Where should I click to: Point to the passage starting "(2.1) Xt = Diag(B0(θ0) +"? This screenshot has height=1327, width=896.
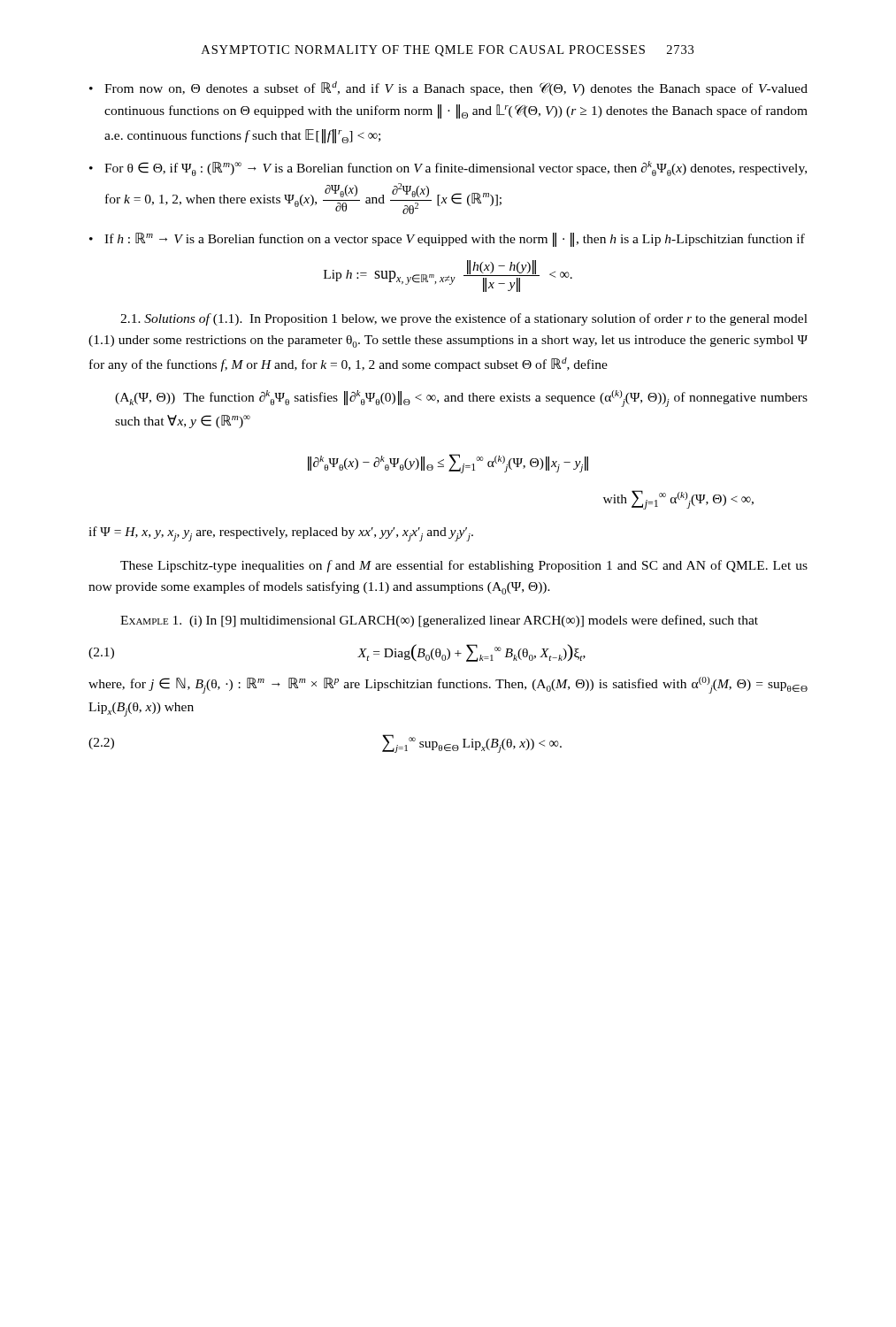(448, 652)
